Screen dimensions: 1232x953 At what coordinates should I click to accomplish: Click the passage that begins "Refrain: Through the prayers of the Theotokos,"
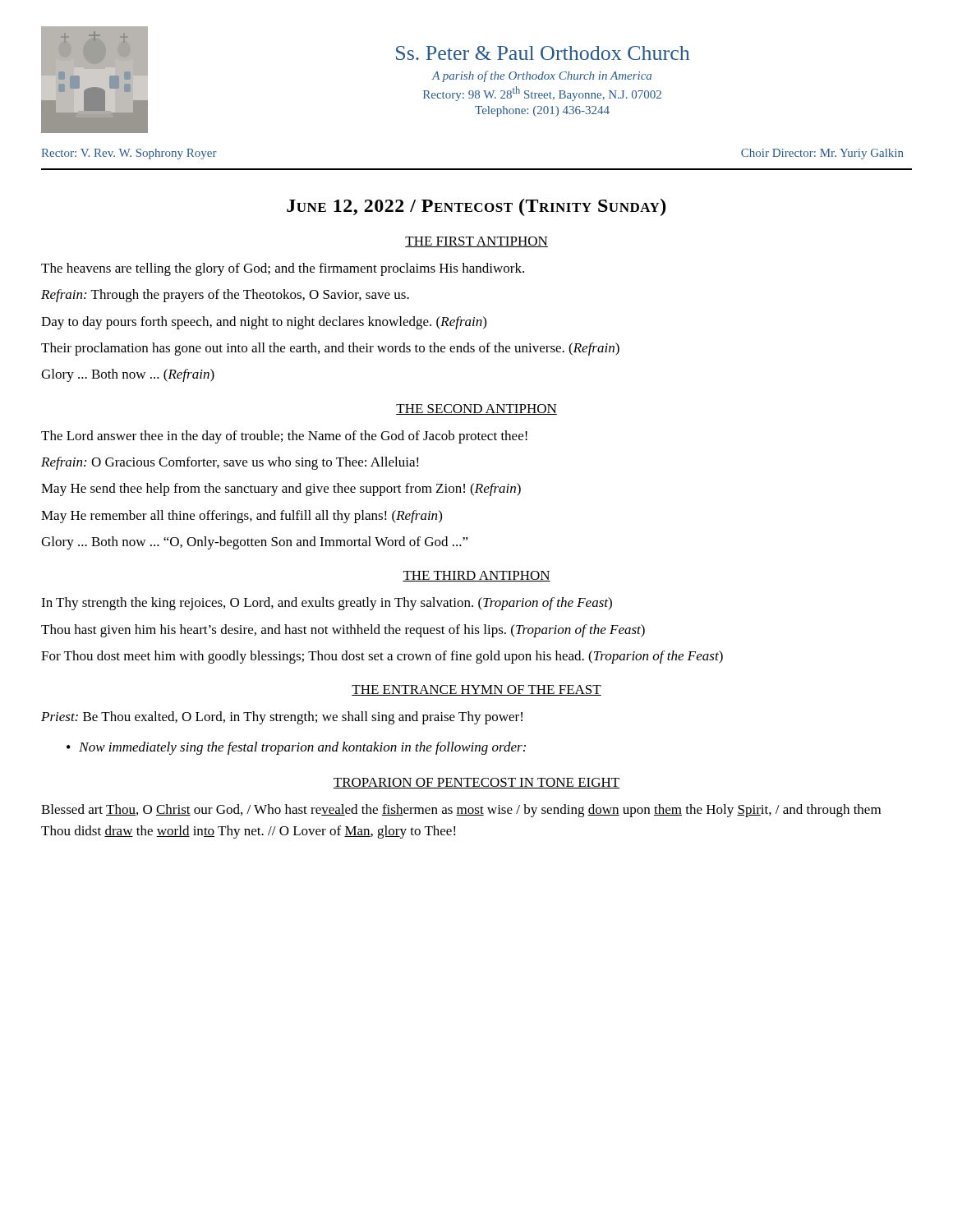[x=225, y=295]
